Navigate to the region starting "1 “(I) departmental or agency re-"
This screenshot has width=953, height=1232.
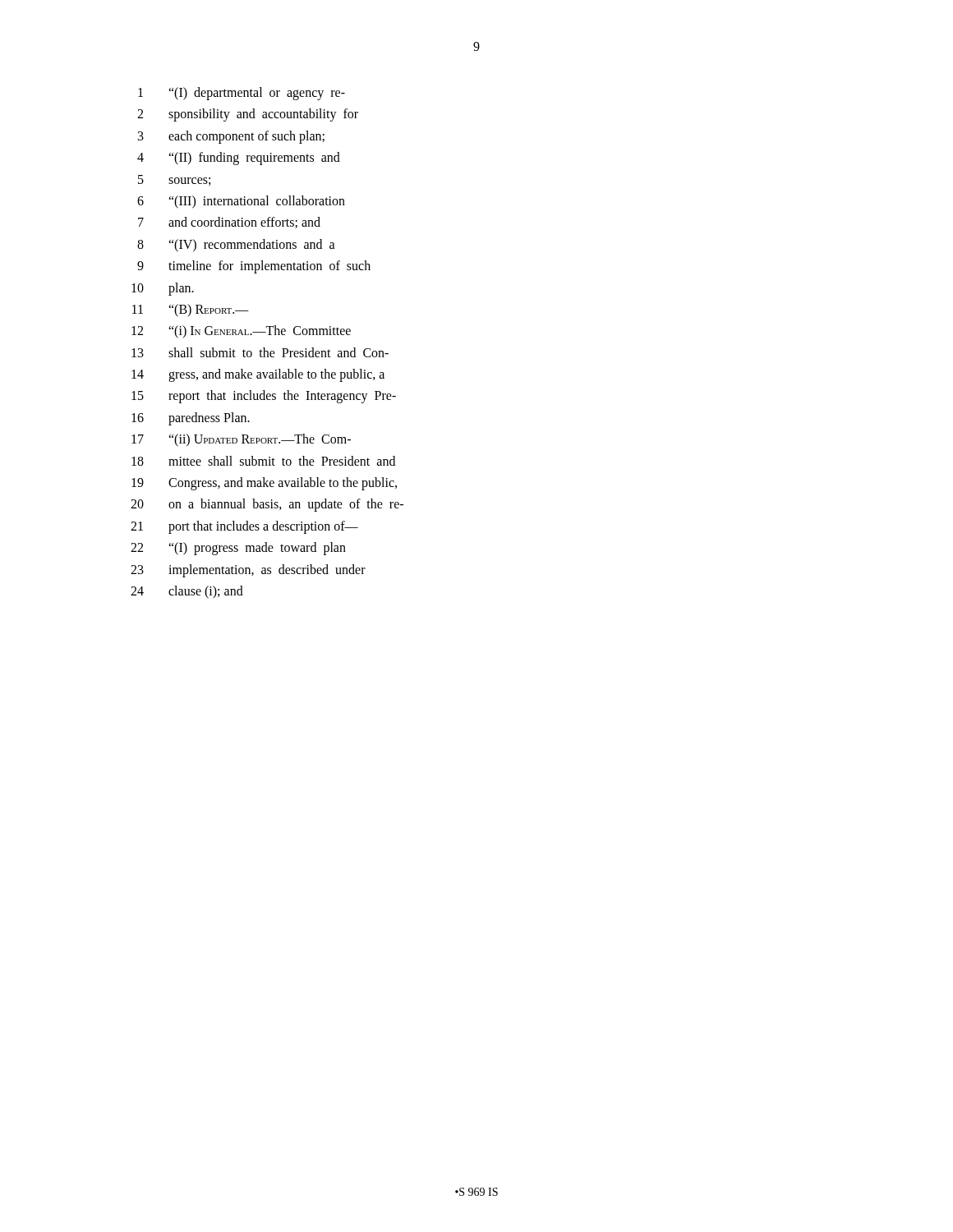tap(242, 94)
